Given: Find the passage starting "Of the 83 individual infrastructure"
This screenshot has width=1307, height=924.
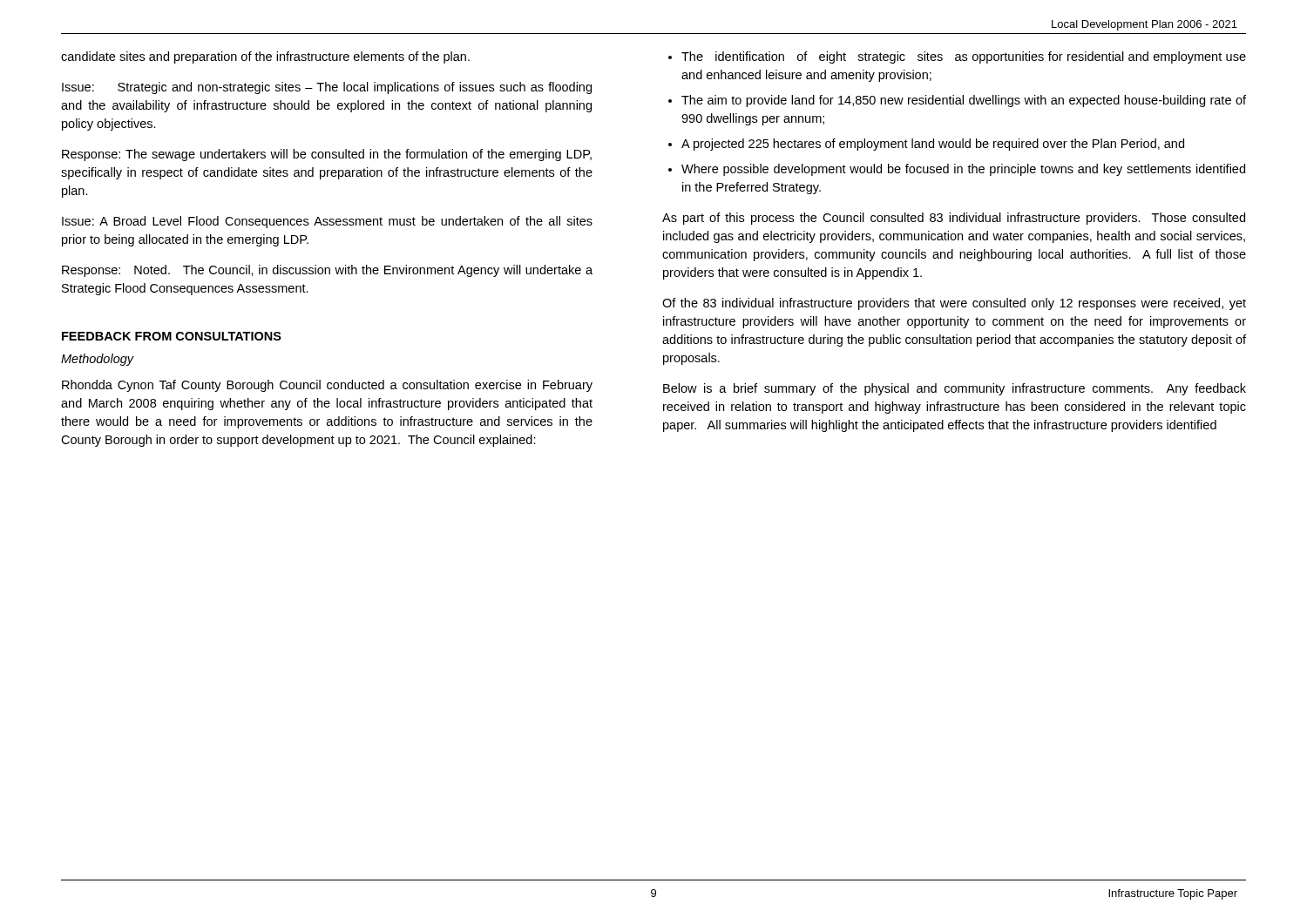Looking at the screenshot, I should tap(954, 331).
